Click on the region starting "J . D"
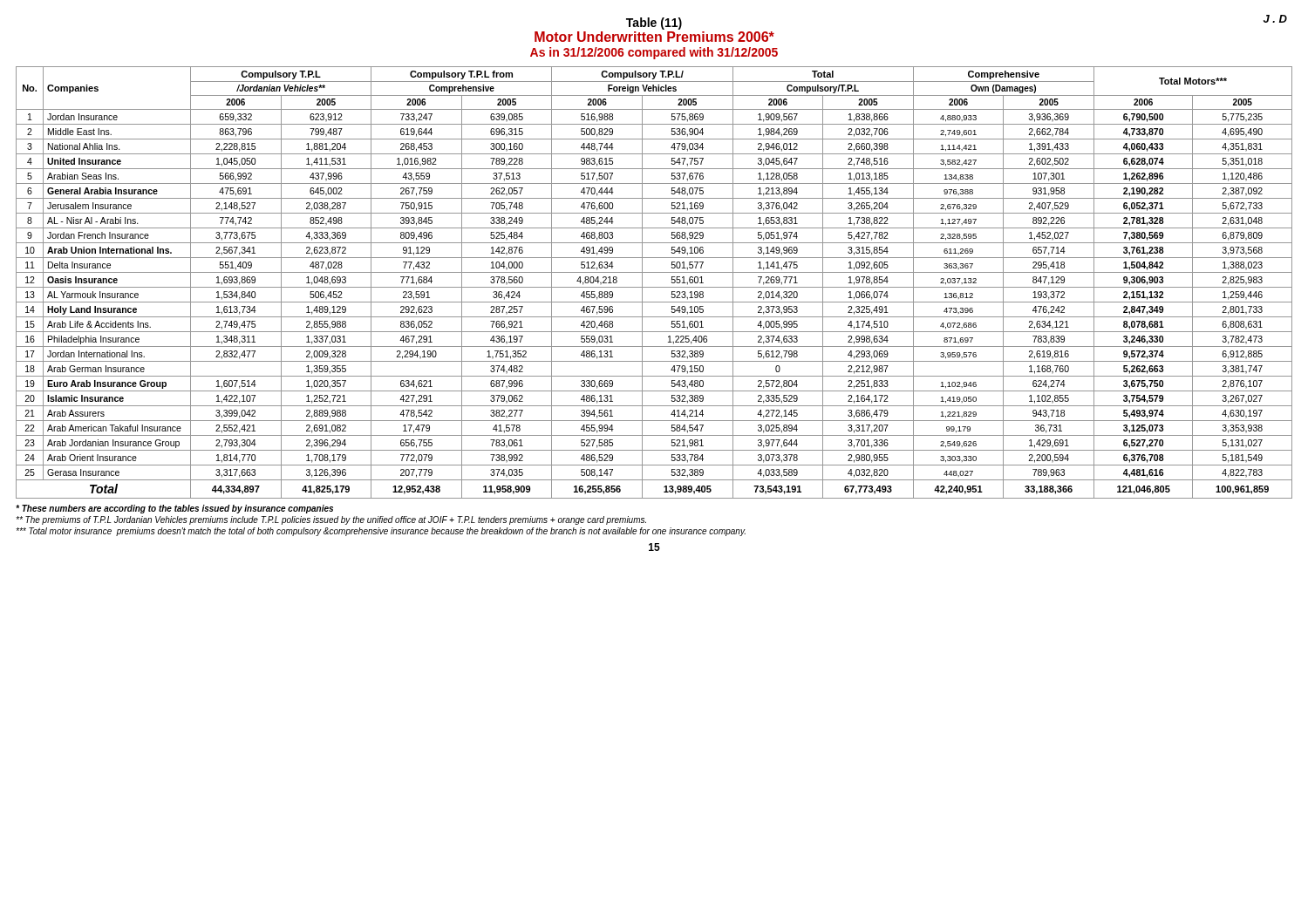 [1275, 19]
